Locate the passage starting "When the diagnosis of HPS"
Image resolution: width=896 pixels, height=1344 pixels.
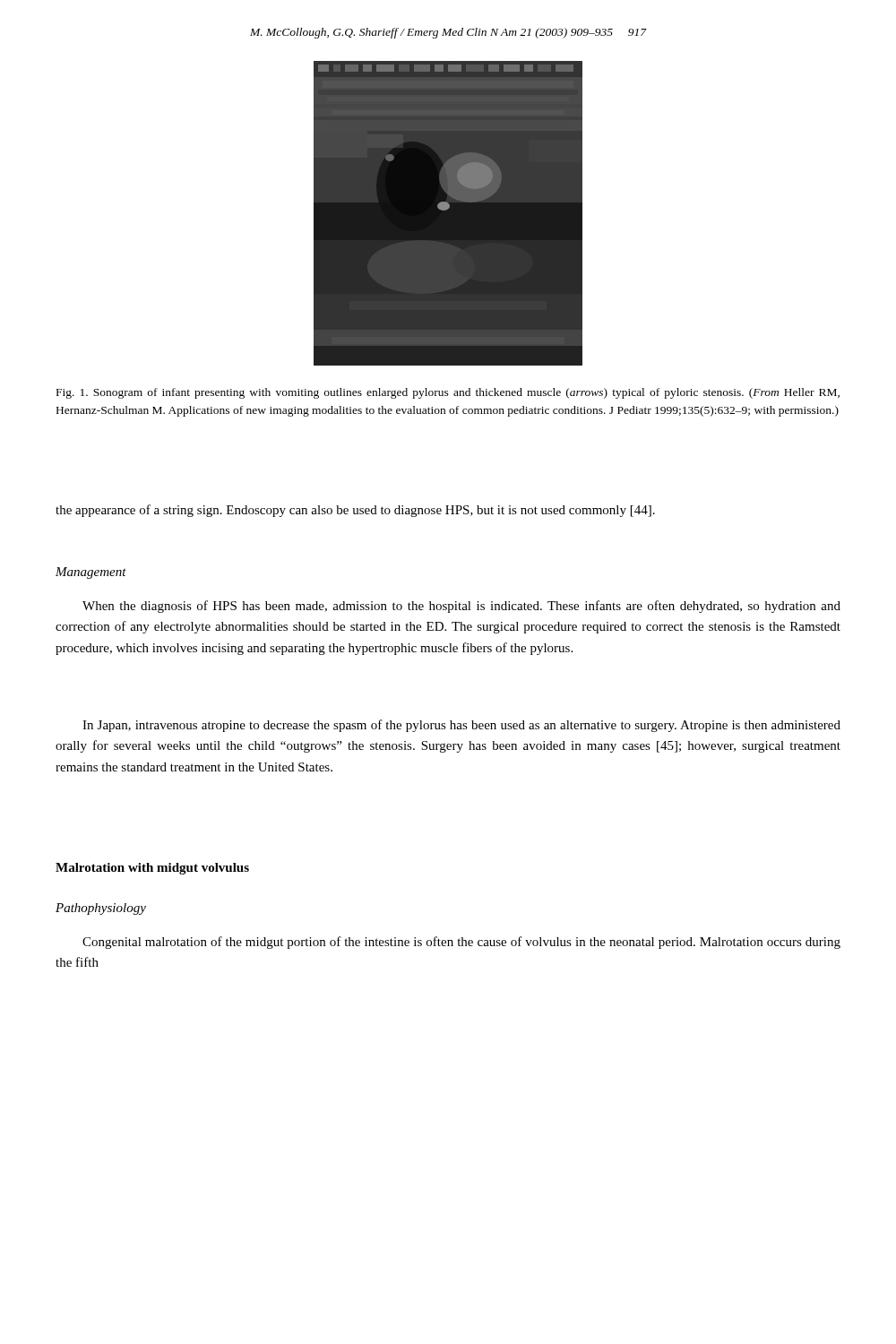pos(448,627)
